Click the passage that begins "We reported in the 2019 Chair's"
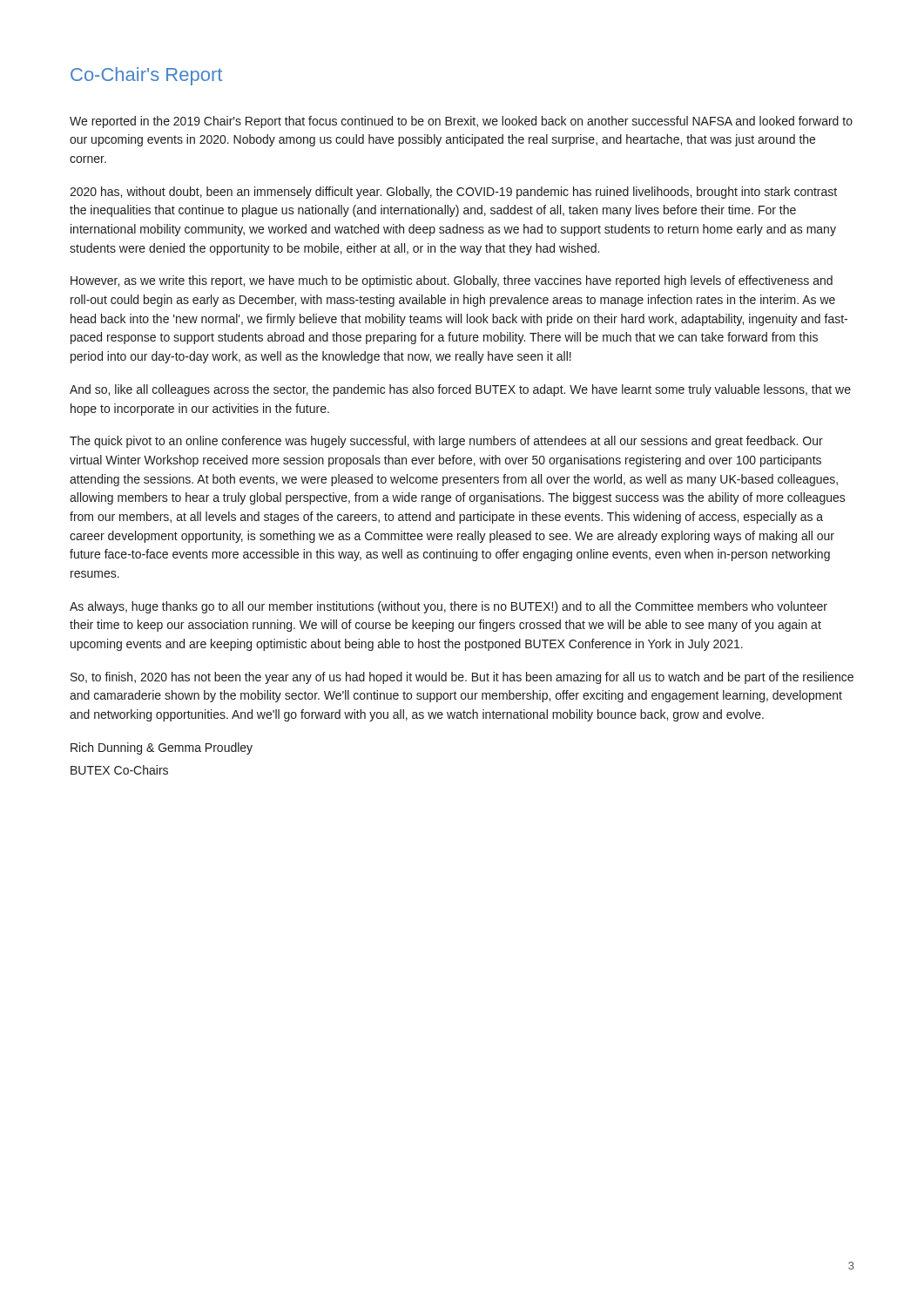 [x=462, y=140]
